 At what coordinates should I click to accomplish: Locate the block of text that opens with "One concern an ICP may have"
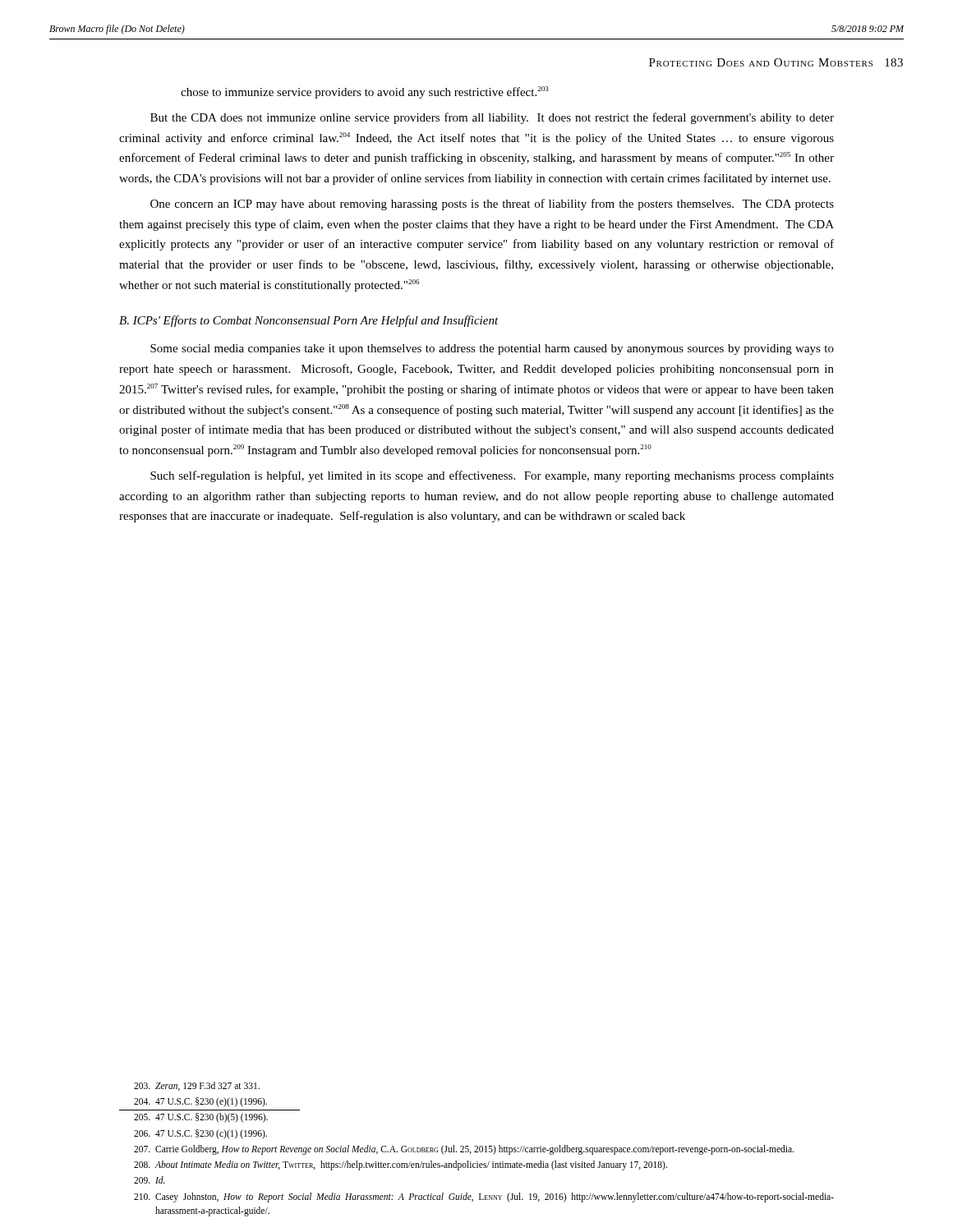[x=476, y=244]
